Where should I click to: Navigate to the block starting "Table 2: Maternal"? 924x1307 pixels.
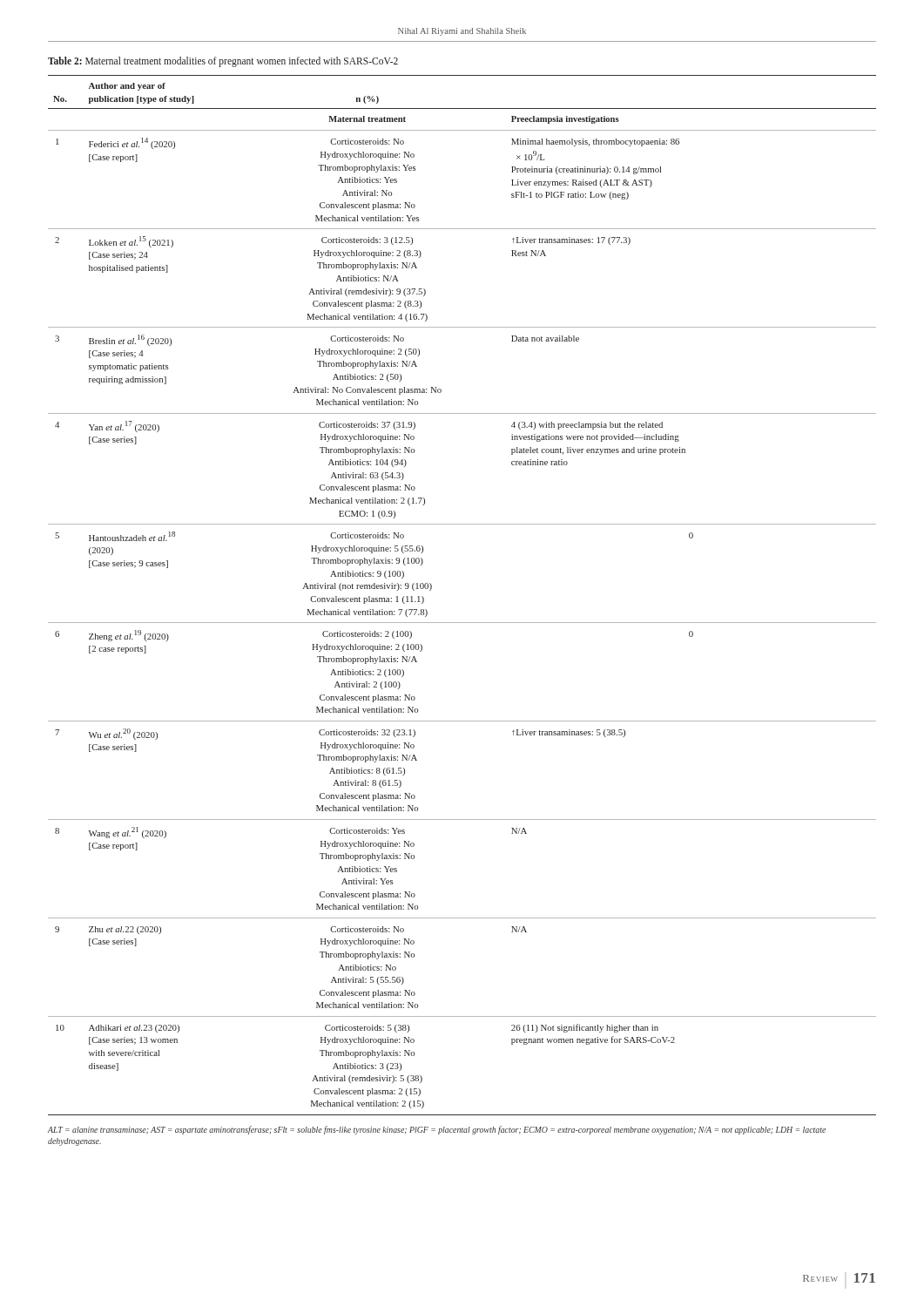pos(223,61)
